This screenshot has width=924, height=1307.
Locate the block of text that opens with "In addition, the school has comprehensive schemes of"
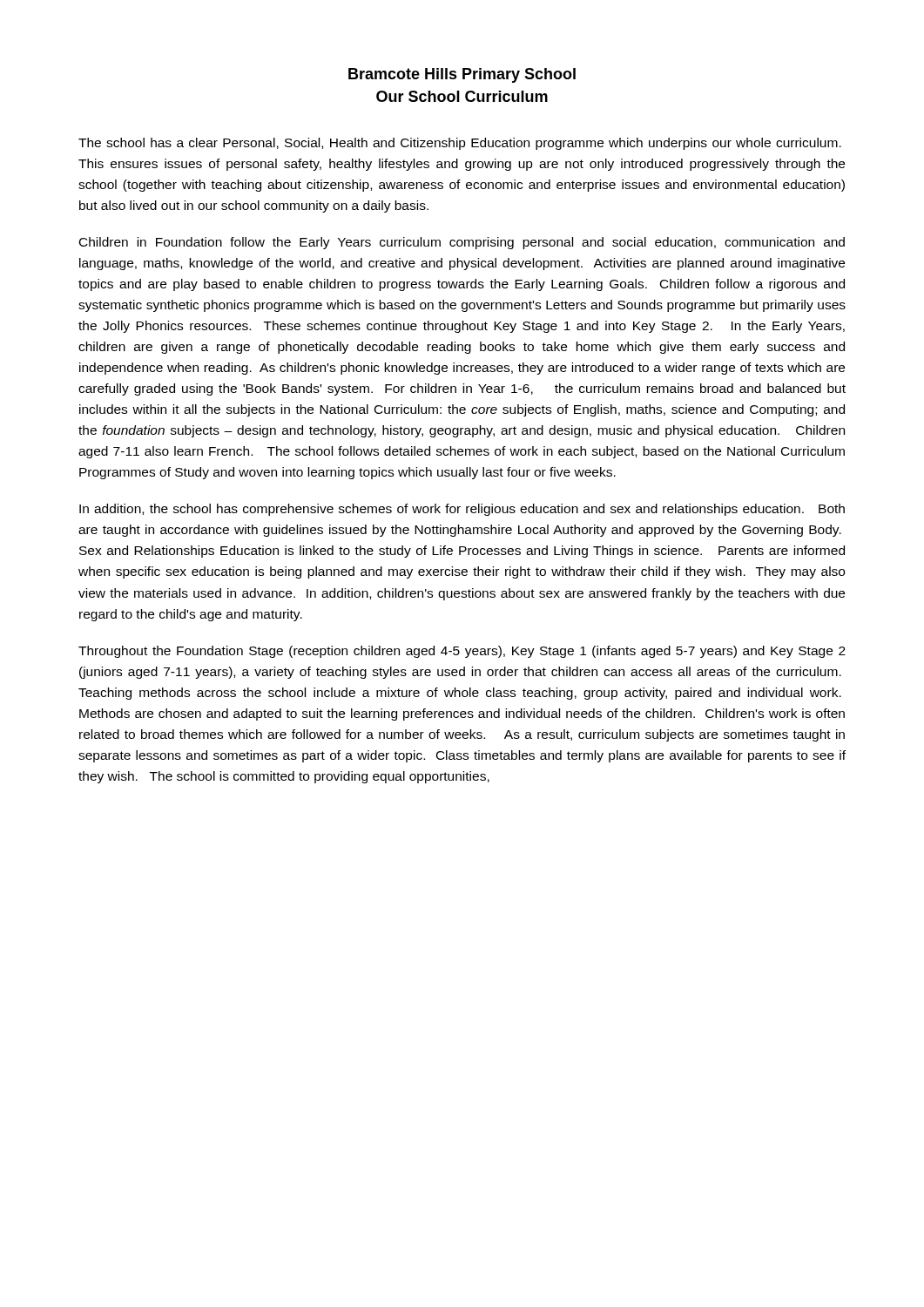pos(462,561)
